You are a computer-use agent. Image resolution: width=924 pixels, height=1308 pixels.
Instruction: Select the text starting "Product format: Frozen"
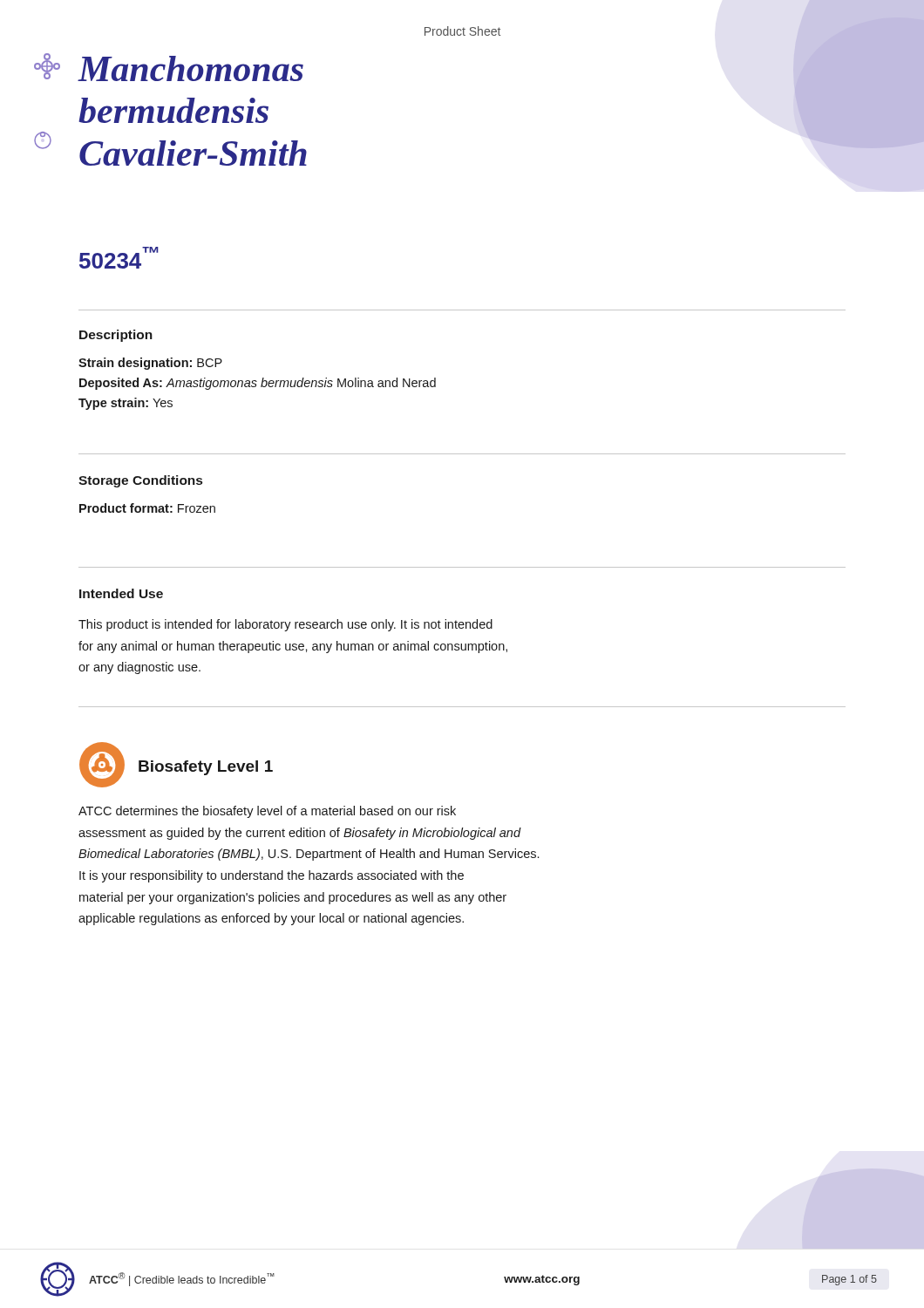[147, 508]
